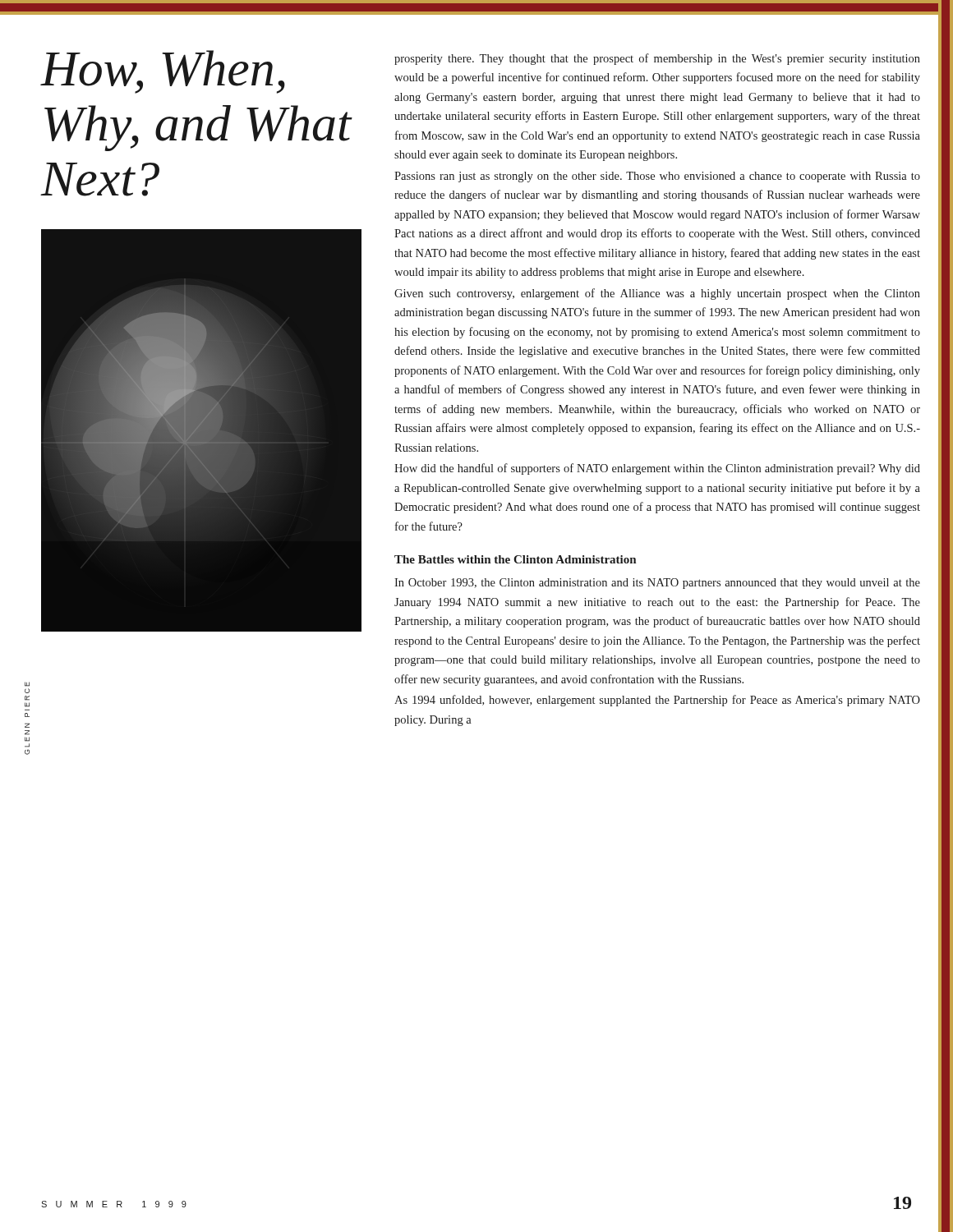Navigate to the region starting "How did the handful"
953x1232 pixels.
click(x=657, y=498)
